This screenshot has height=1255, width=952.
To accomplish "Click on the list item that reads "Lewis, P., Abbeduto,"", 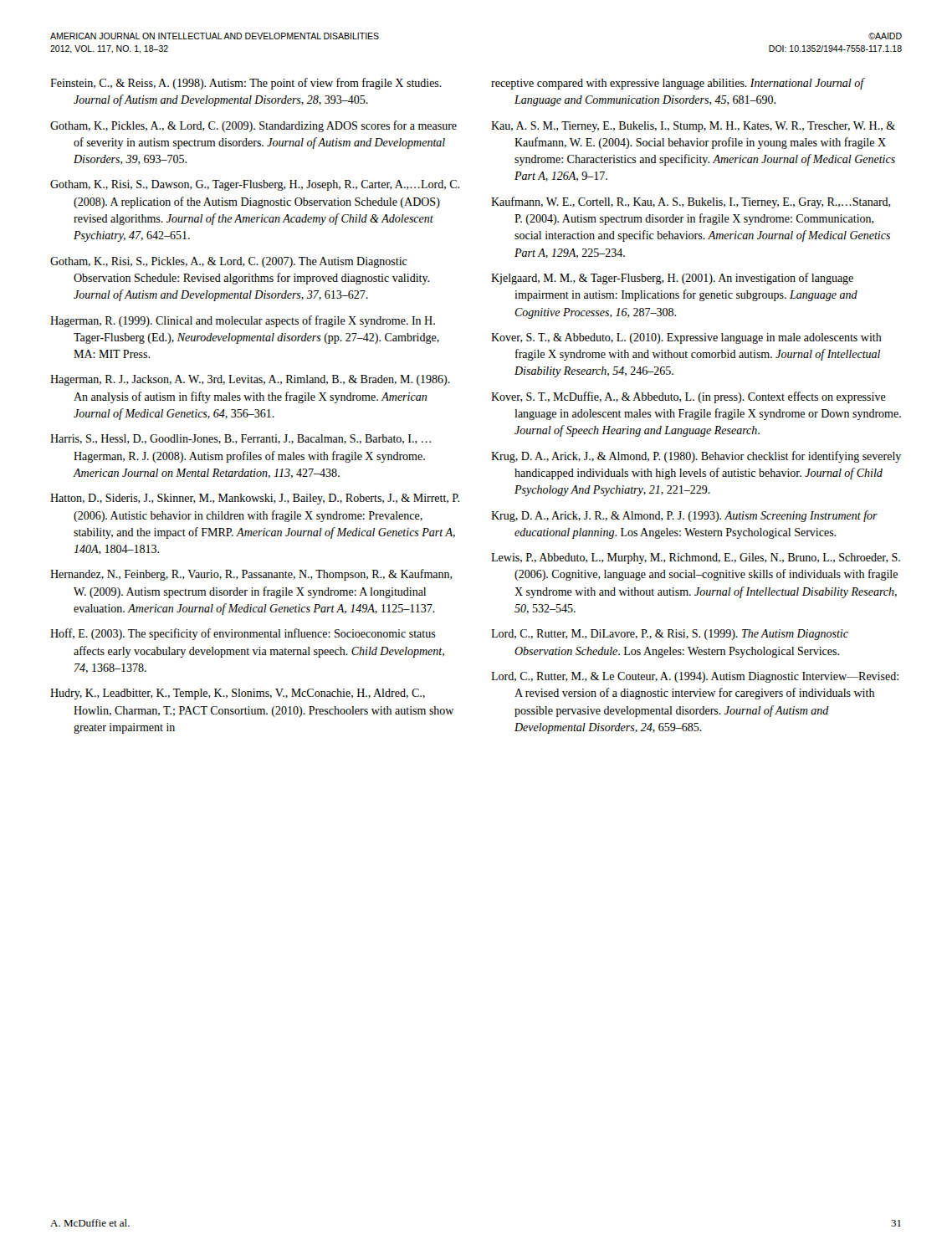I will [x=696, y=583].
